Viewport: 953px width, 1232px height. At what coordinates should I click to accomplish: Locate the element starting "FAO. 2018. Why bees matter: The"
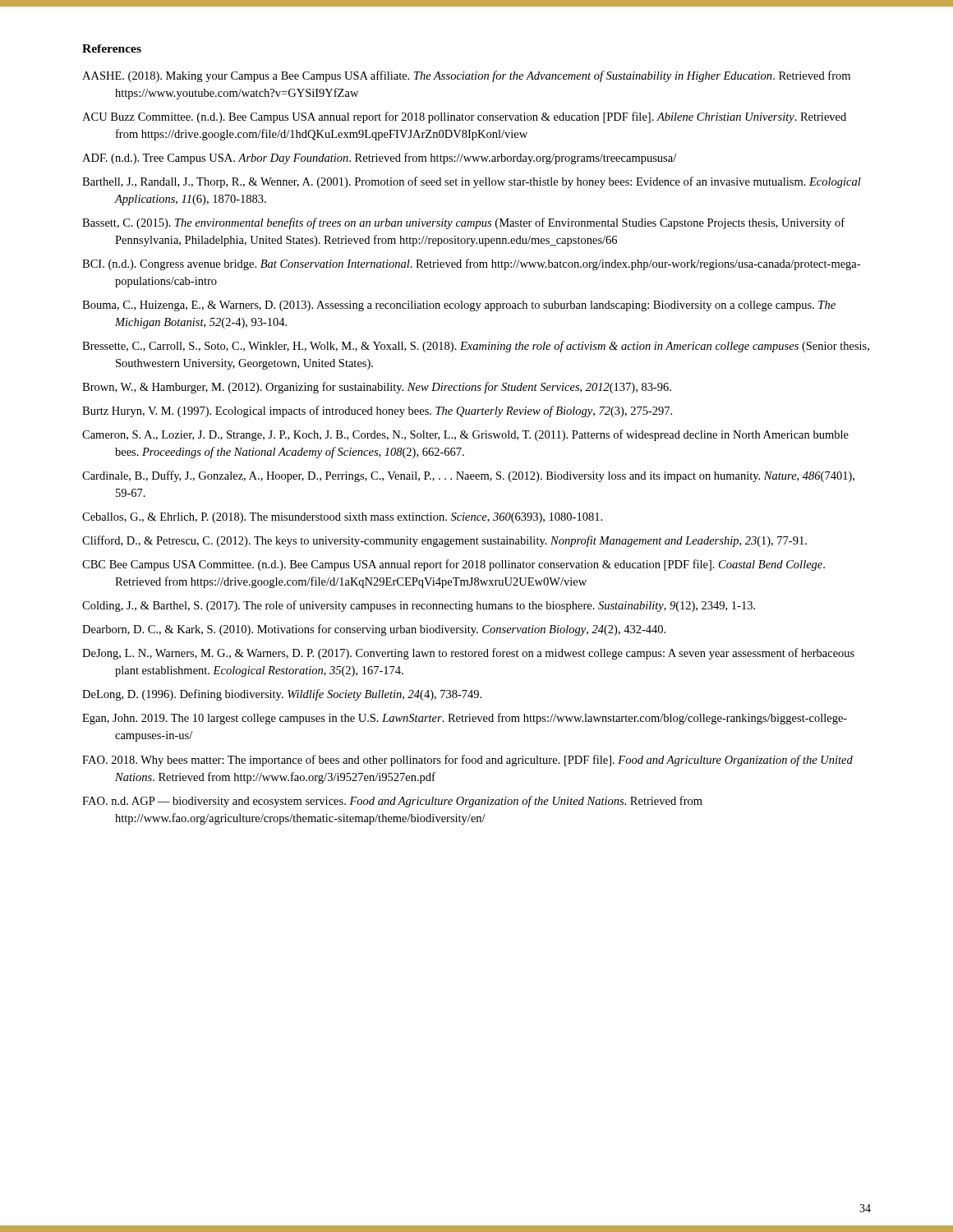click(467, 768)
